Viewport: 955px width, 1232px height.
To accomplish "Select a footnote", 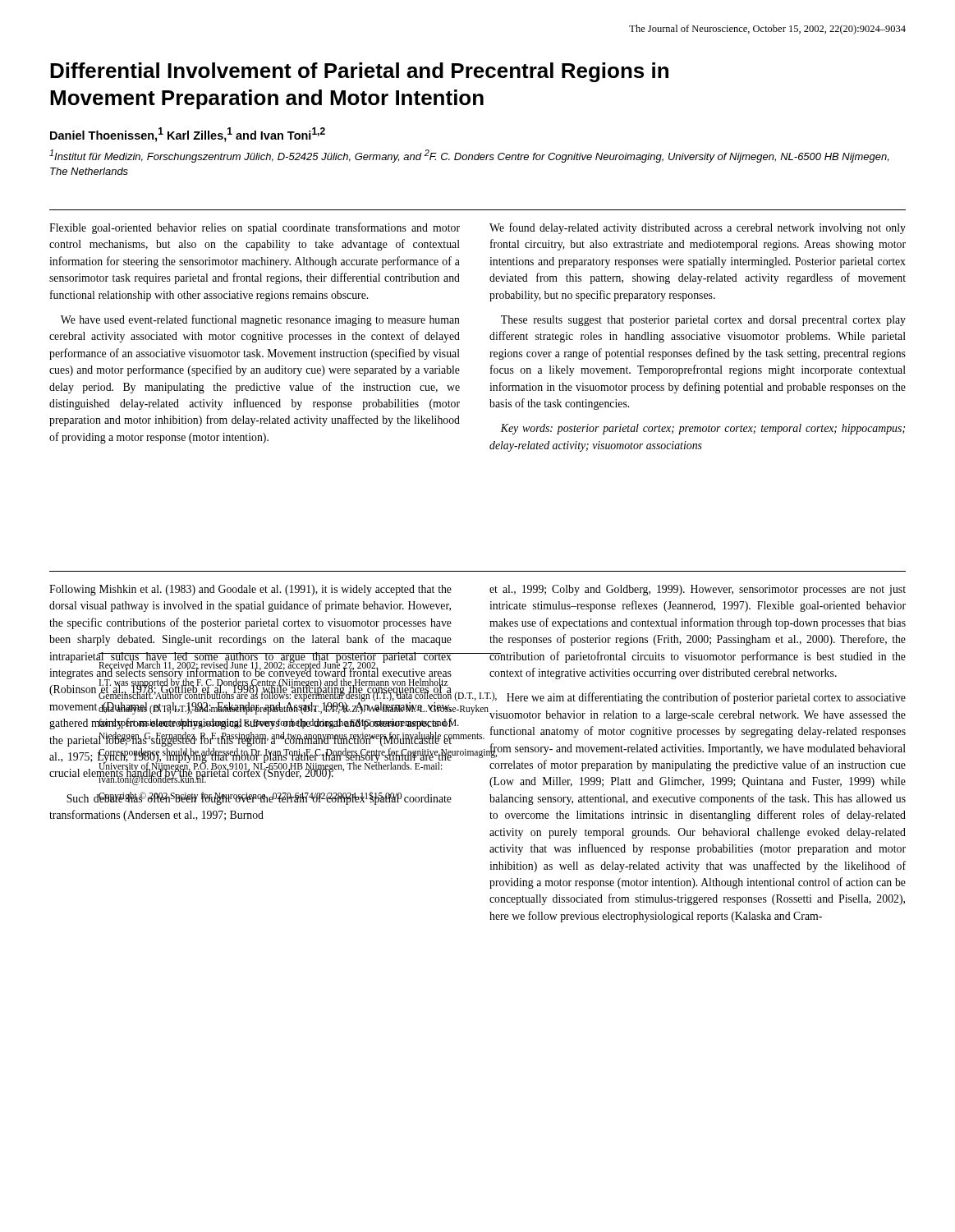I will coord(300,728).
